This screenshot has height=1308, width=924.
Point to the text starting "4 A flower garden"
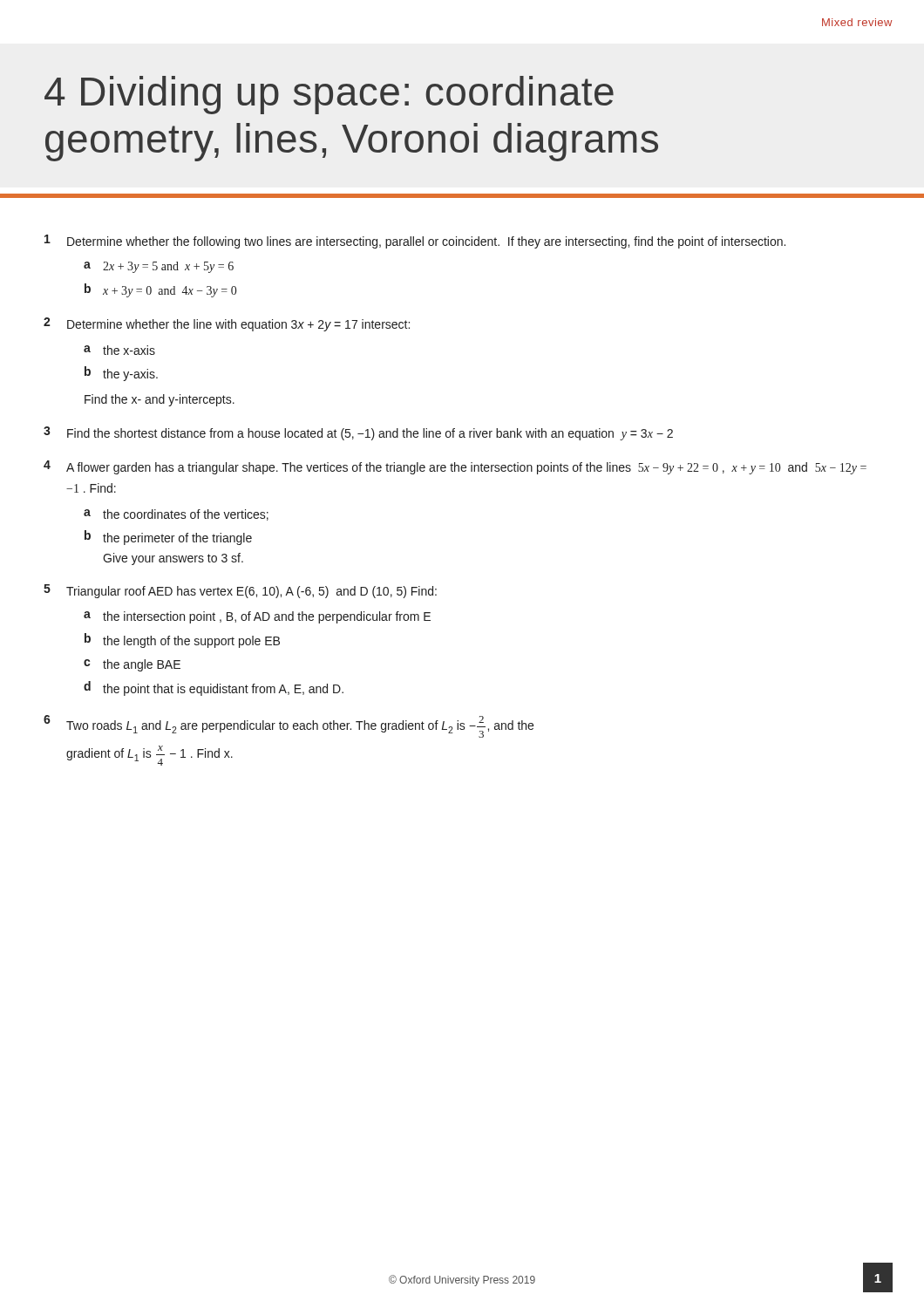pos(462,478)
